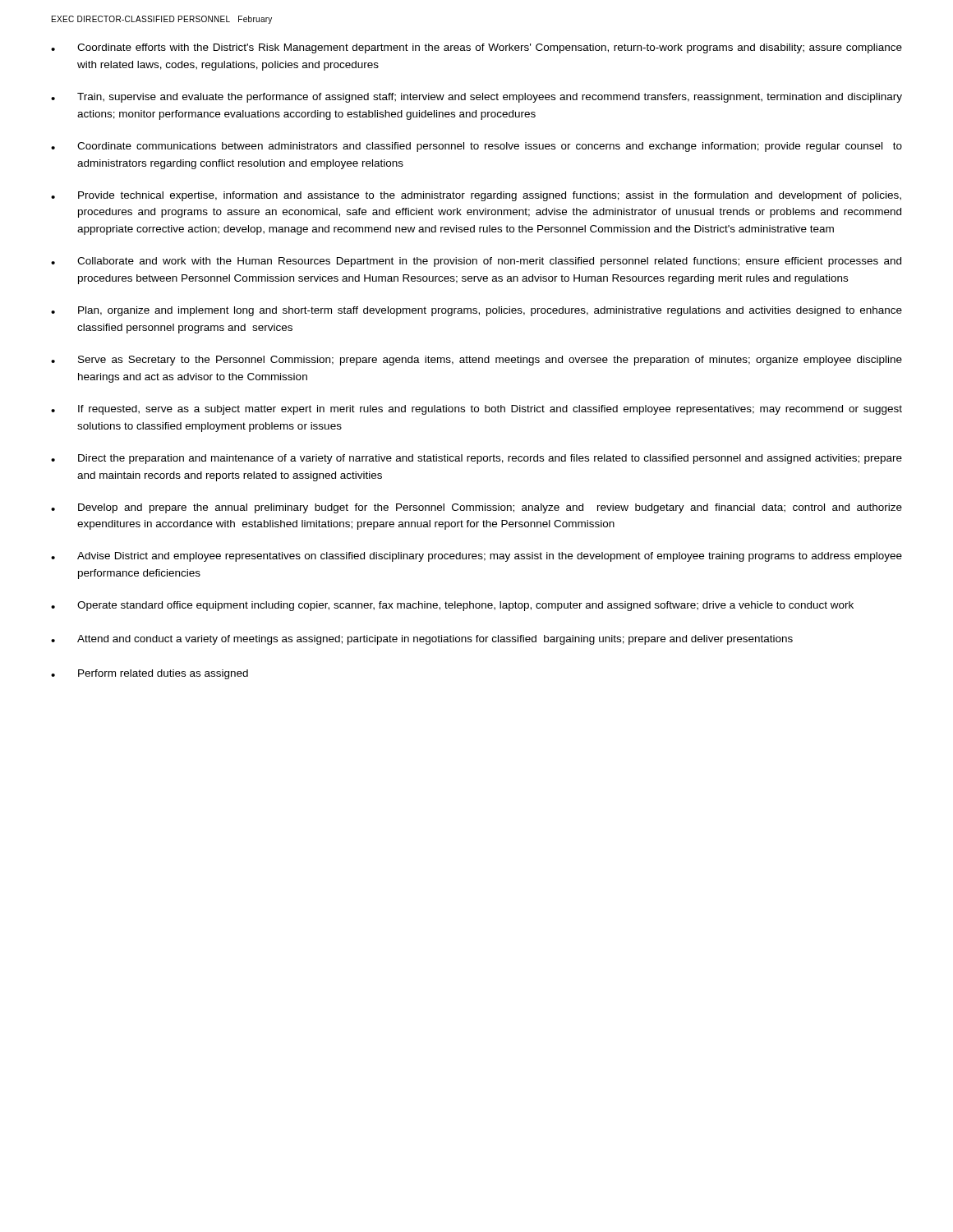Where is the passage that starts "• Develop and prepare the annual preliminary budget"?
The height and width of the screenshot is (1232, 953).
click(476, 516)
